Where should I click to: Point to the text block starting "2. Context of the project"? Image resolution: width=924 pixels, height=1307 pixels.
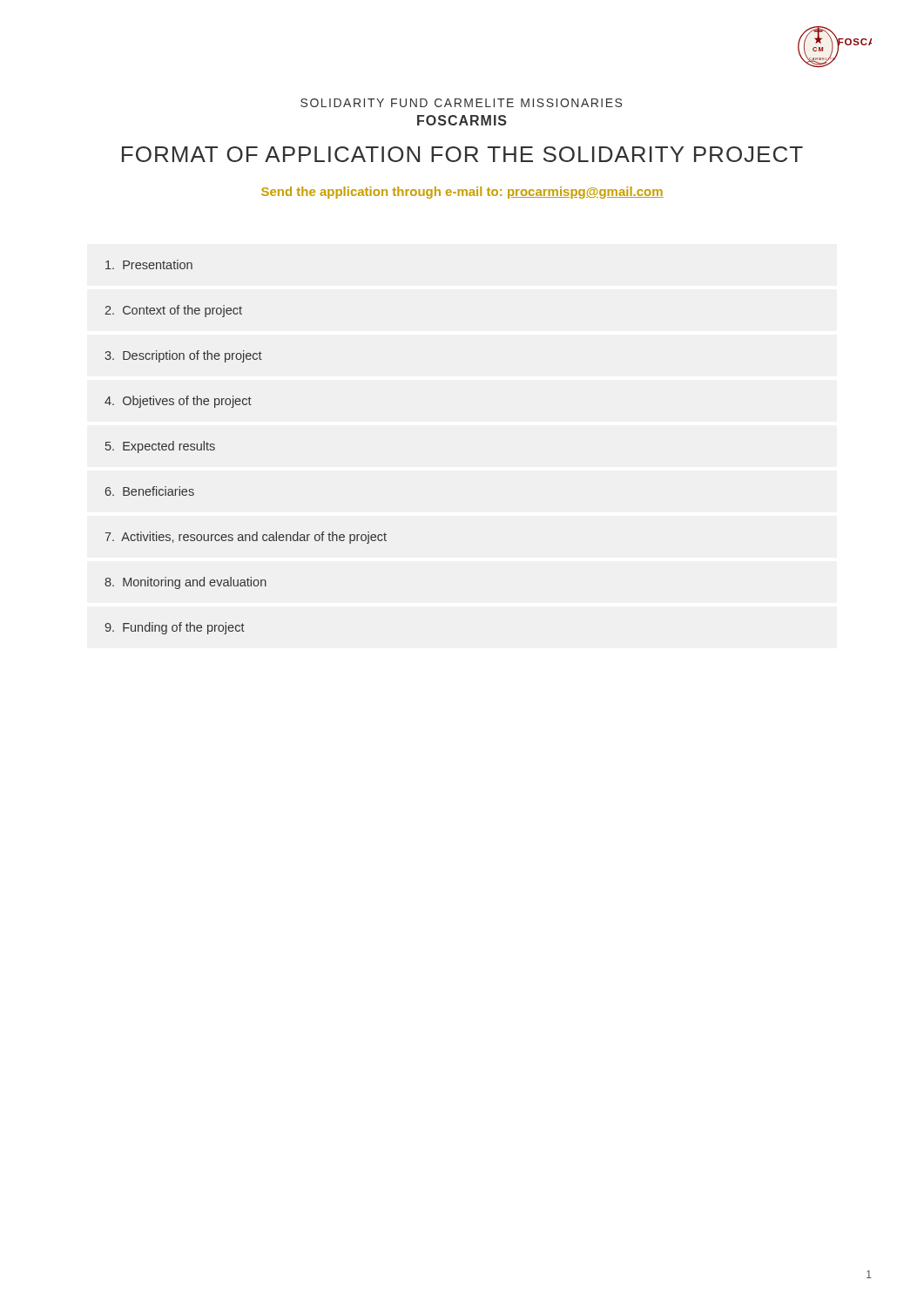click(173, 310)
